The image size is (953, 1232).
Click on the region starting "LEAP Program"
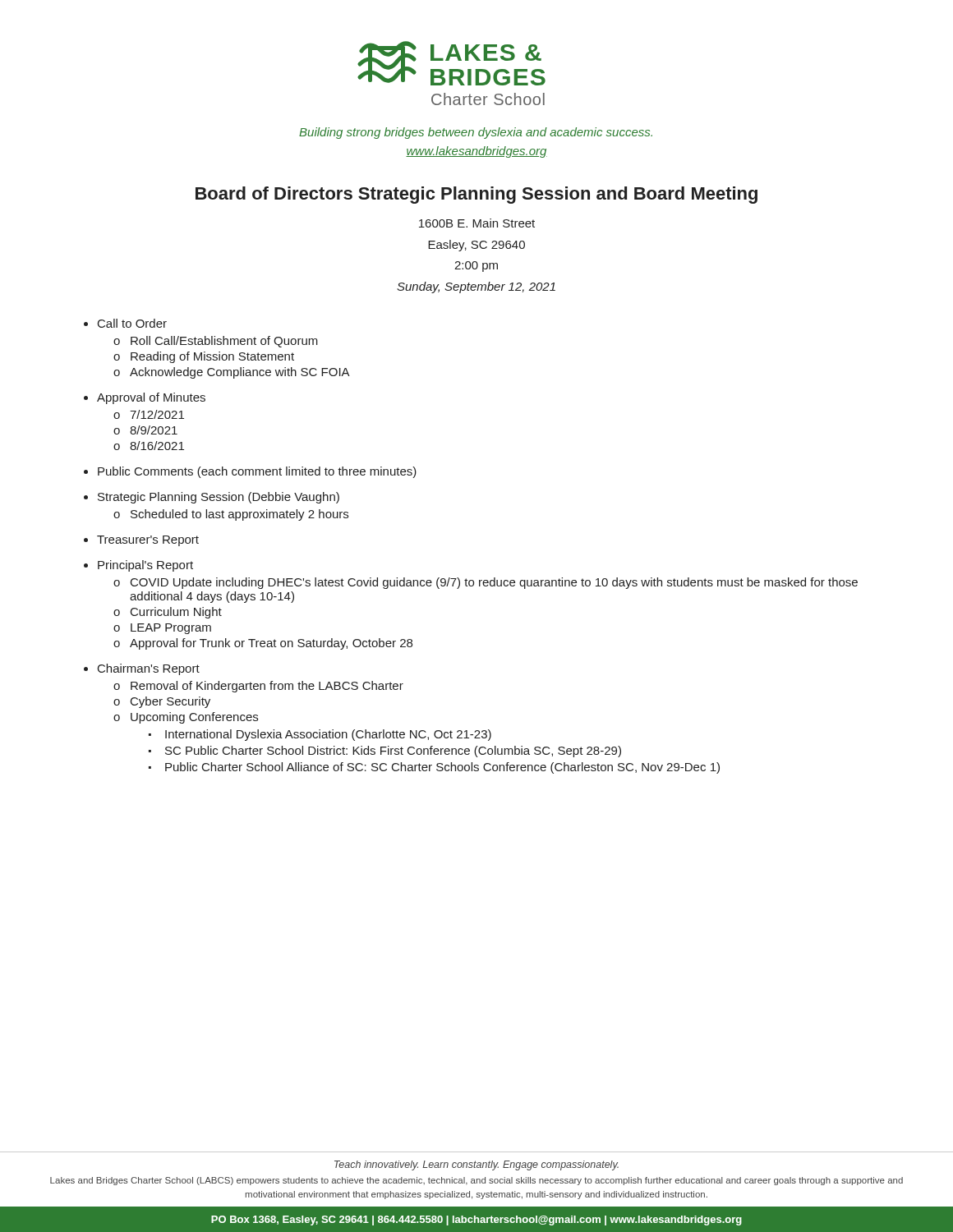[x=171, y=627]
